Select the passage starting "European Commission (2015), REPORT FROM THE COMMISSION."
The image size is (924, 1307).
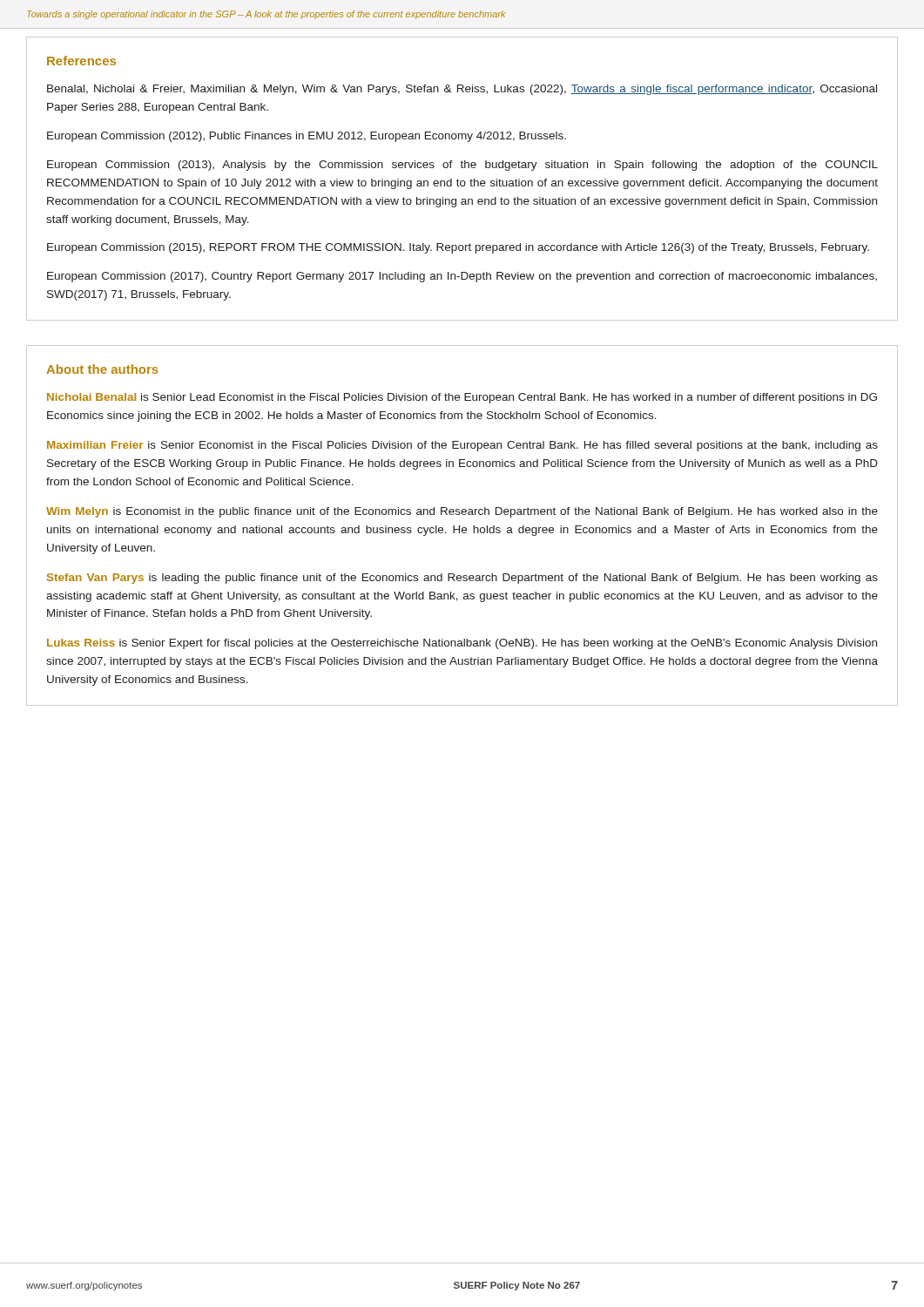[458, 247]
